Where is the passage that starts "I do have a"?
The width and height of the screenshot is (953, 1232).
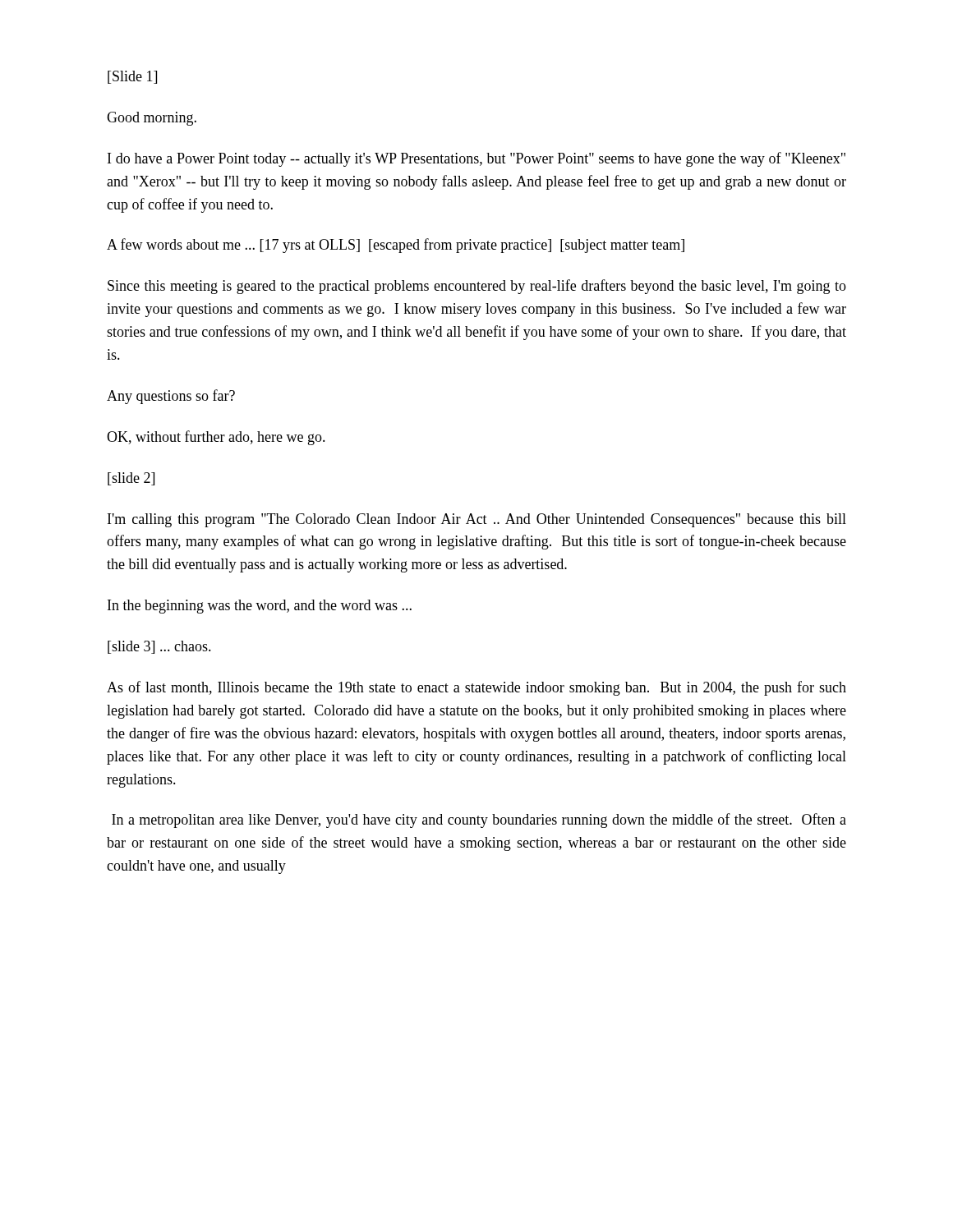click(476, 181)
